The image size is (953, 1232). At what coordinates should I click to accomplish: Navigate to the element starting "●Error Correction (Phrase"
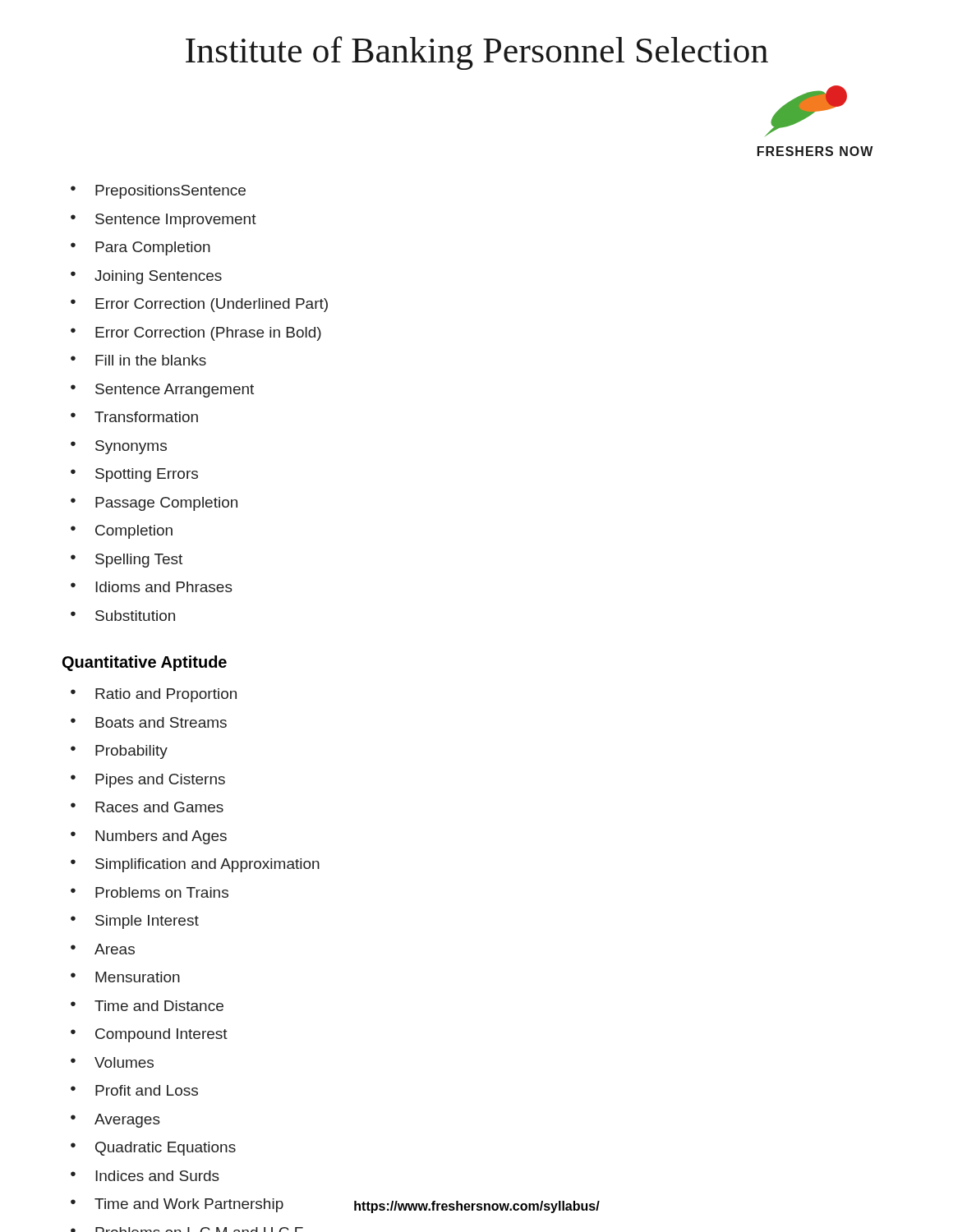(x=196, y=334)
